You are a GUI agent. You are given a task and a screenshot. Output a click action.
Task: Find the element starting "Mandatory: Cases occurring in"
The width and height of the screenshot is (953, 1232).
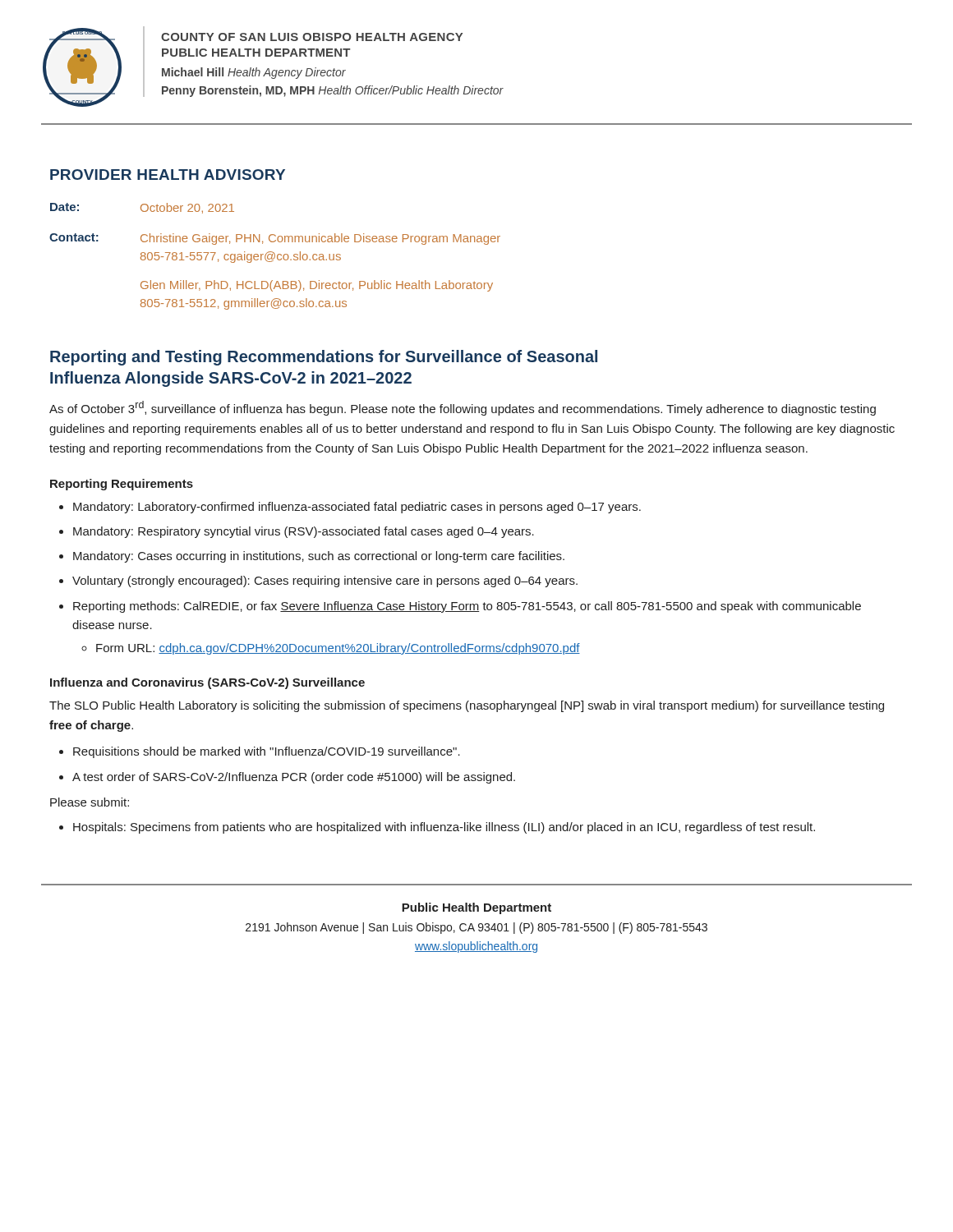pos(319,556)
